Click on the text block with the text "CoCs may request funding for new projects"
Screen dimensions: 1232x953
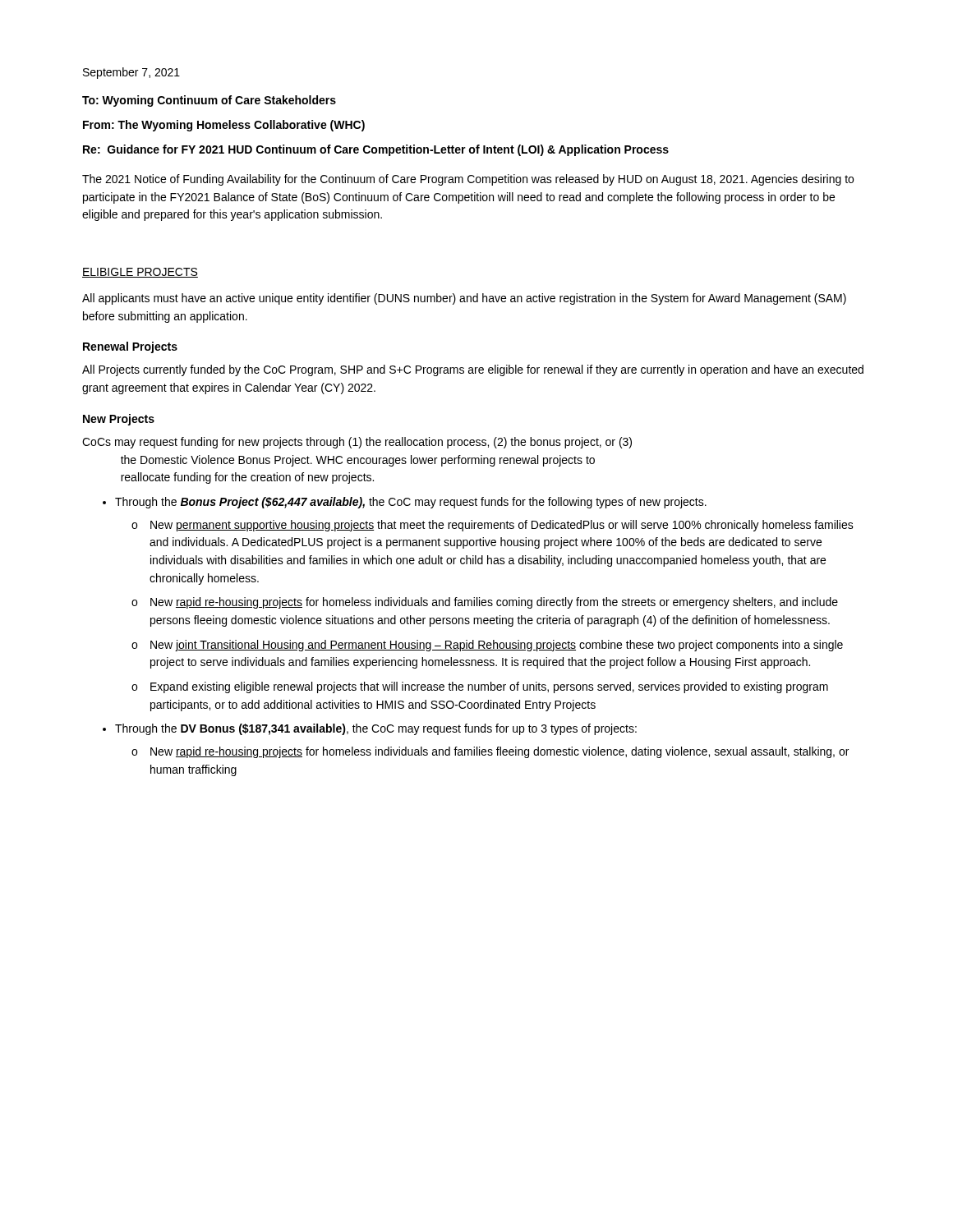pyautogui.click(x=357, y=460)
